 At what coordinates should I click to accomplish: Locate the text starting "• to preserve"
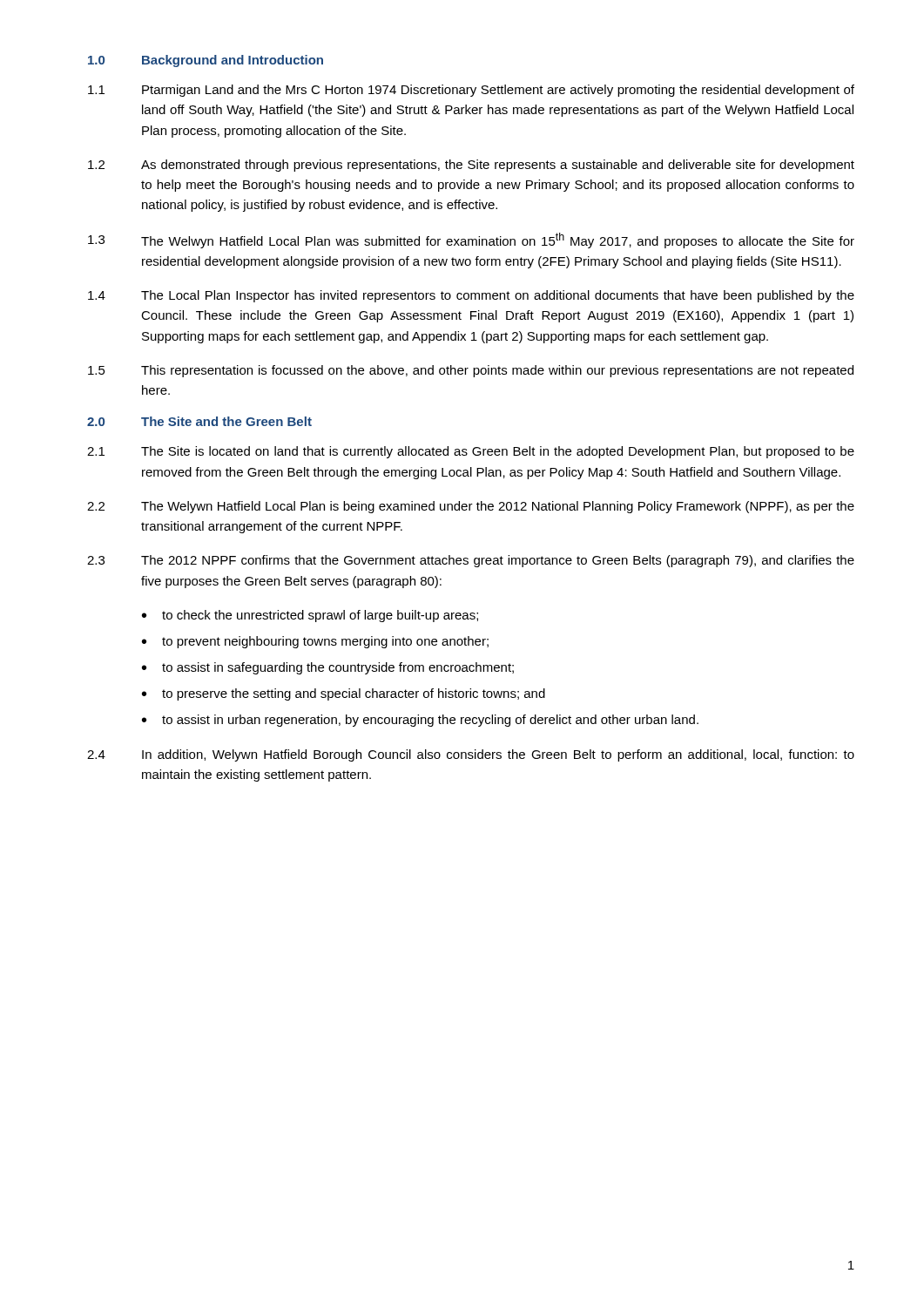click(498, 693)
